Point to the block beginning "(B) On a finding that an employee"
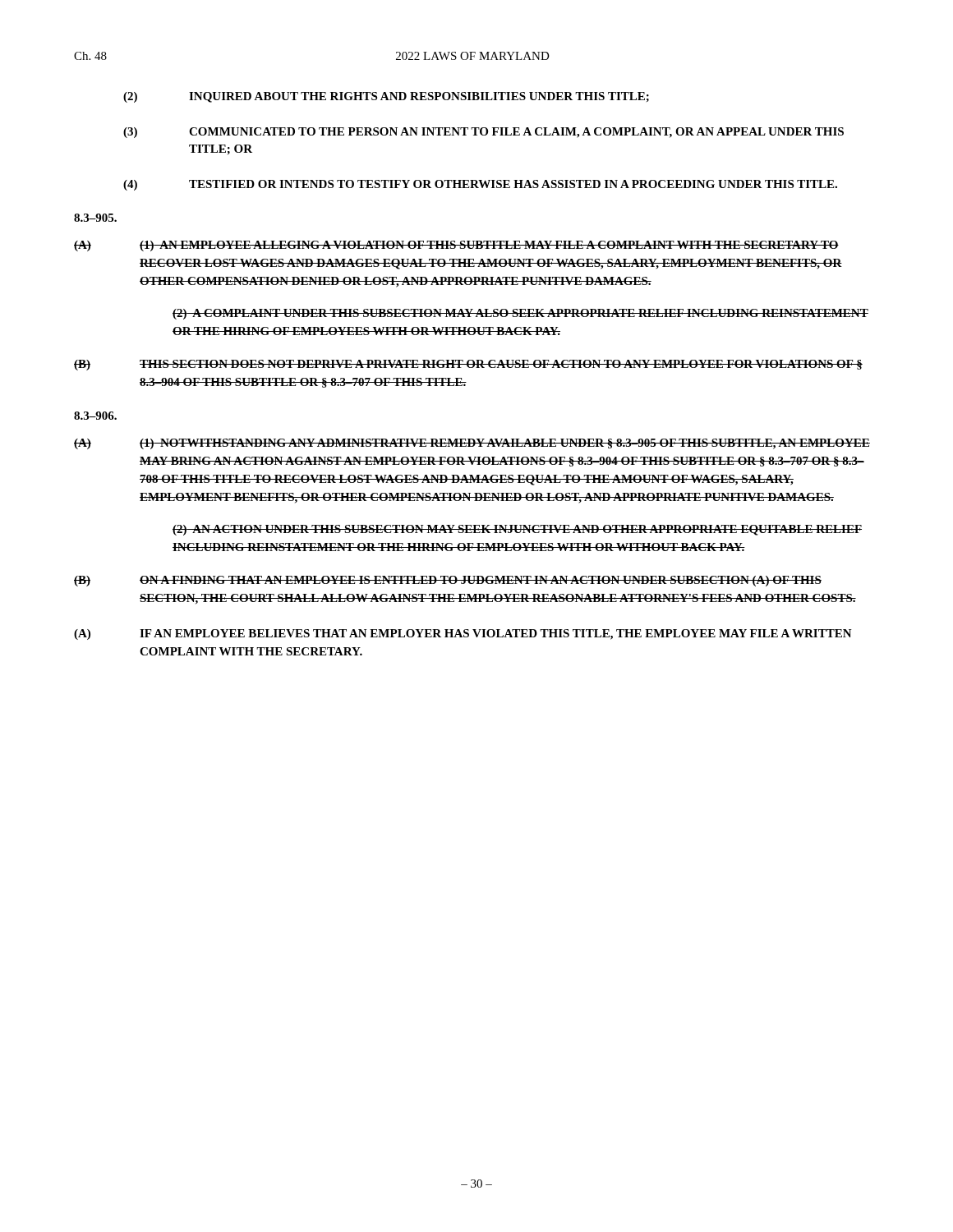Viewport: 953px width, 1232px height. point(476,589)
